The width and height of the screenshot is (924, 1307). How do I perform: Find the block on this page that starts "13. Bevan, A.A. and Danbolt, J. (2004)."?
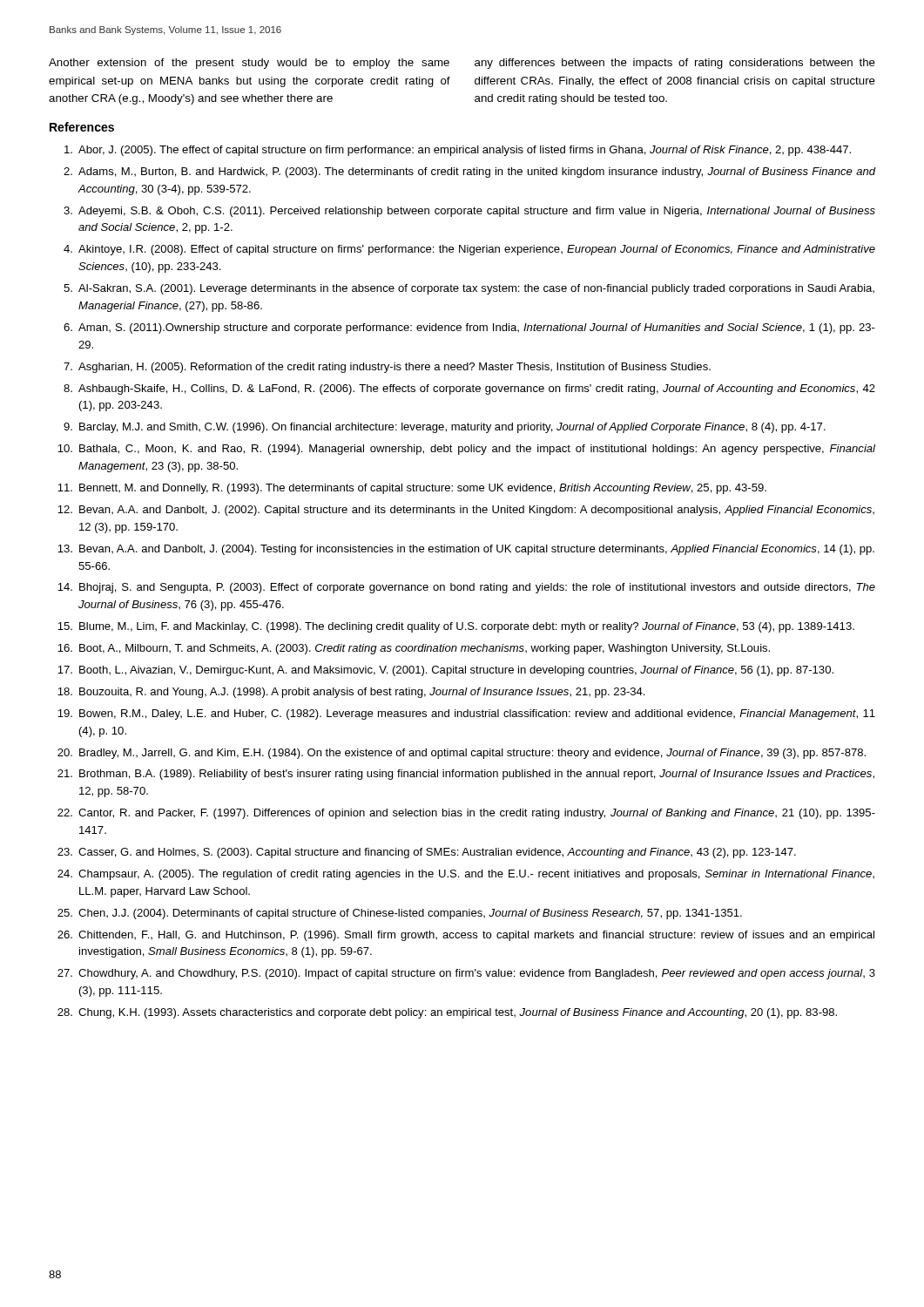pyautogui.click(x=462, y=557)
